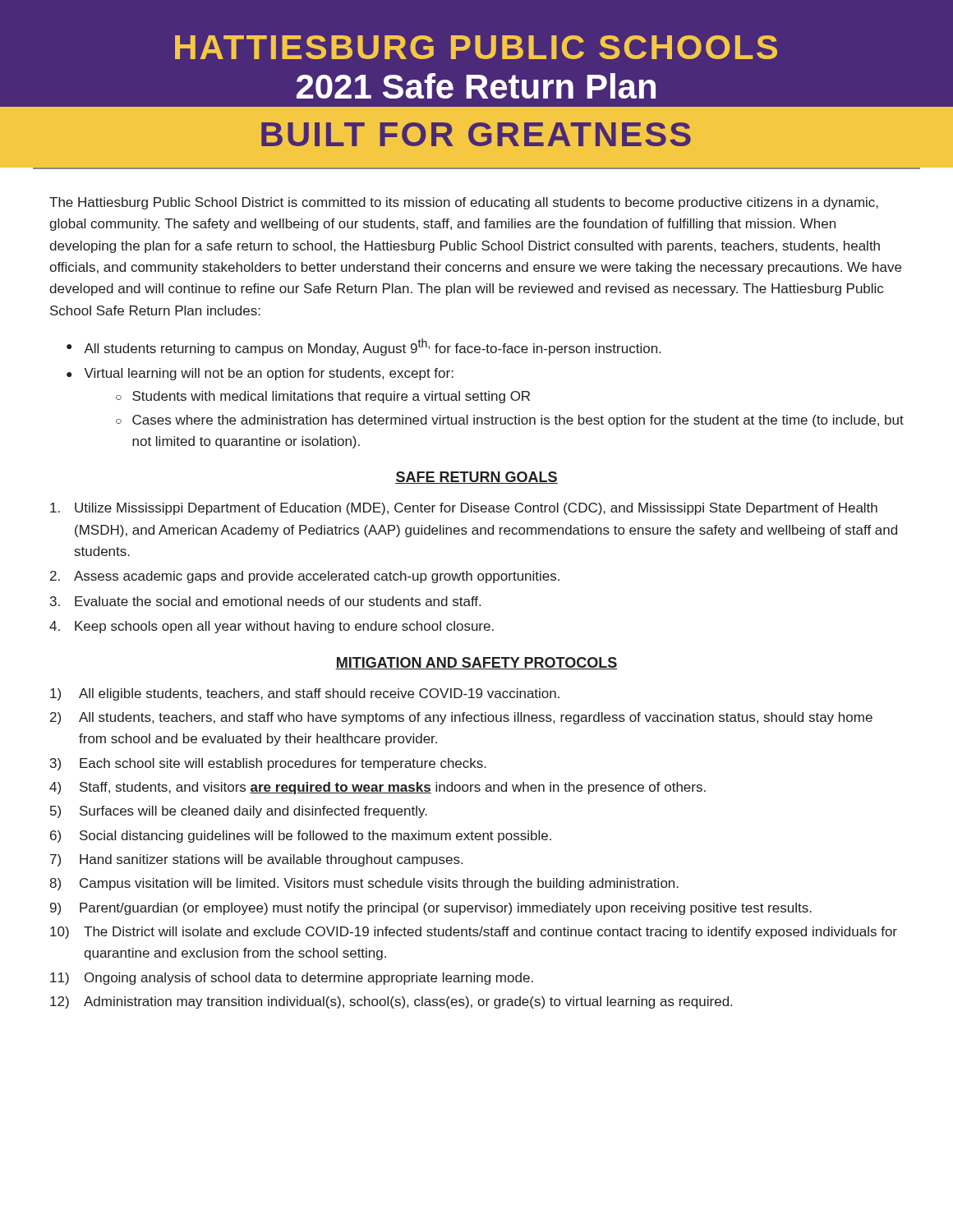Image resolution: width=953 pixels, height=1232 pixels.
Task: Select the text block starting "12) Administration may"
Action: (391, 1002)
